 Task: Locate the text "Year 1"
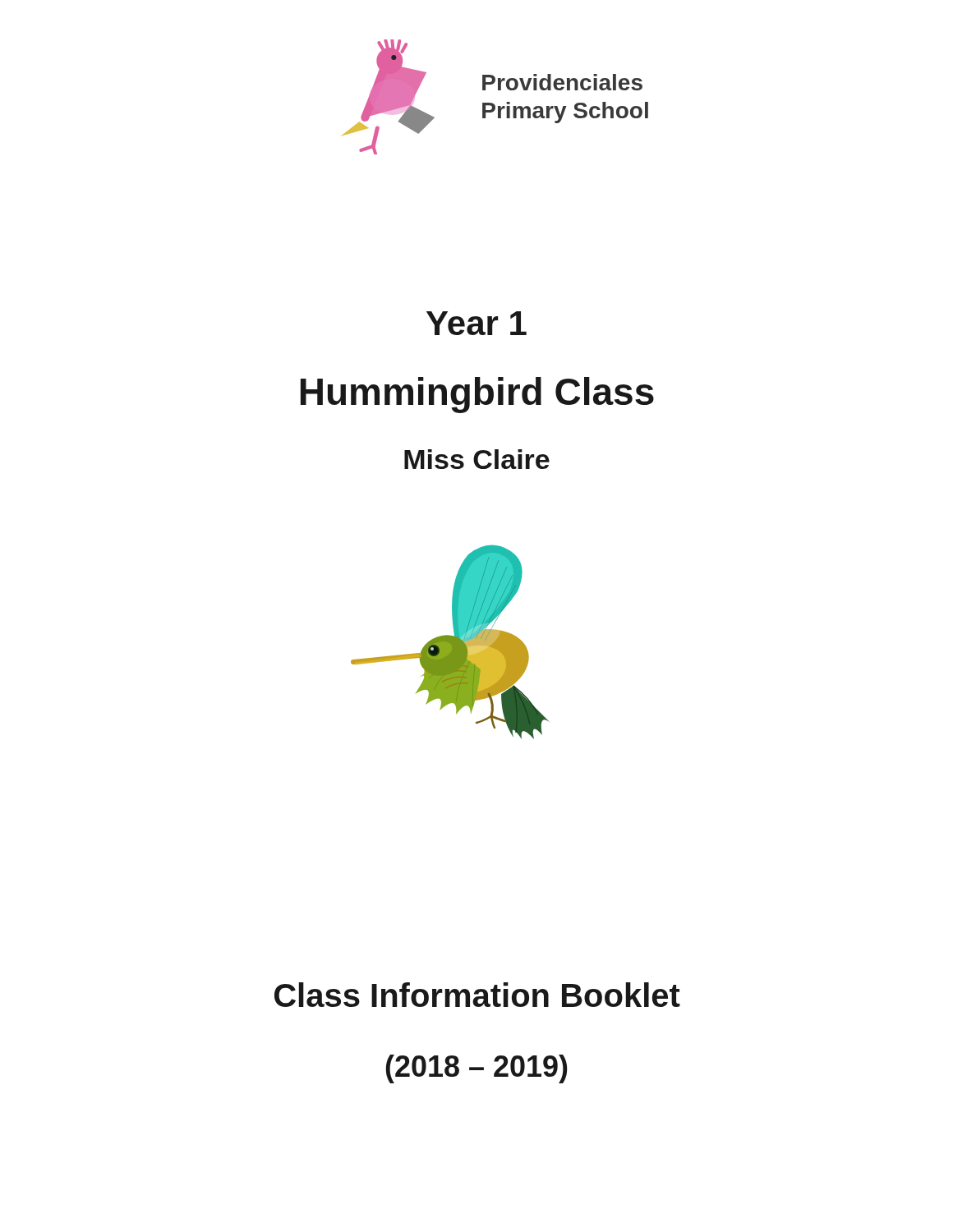[476, 323]
